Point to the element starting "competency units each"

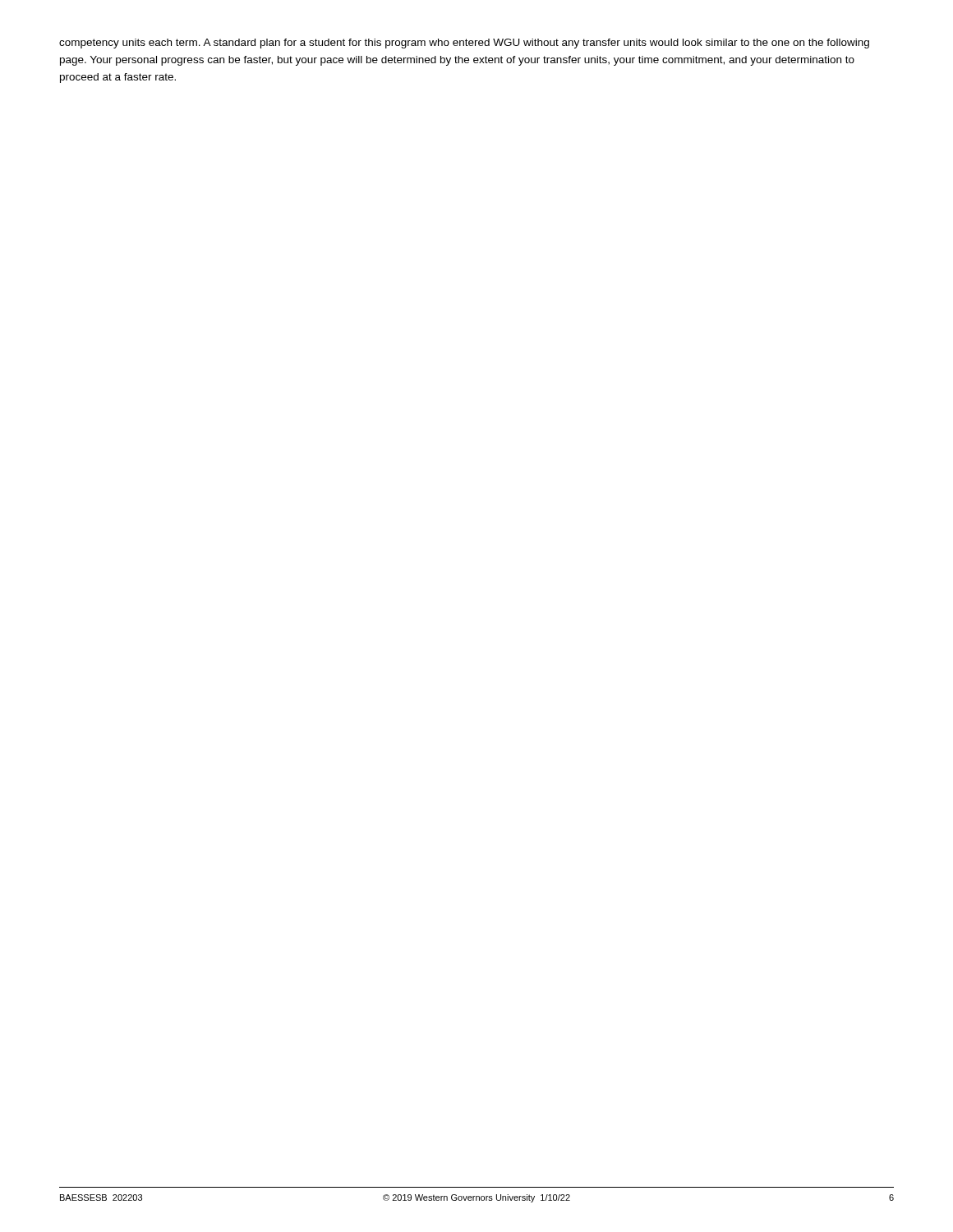464,59
